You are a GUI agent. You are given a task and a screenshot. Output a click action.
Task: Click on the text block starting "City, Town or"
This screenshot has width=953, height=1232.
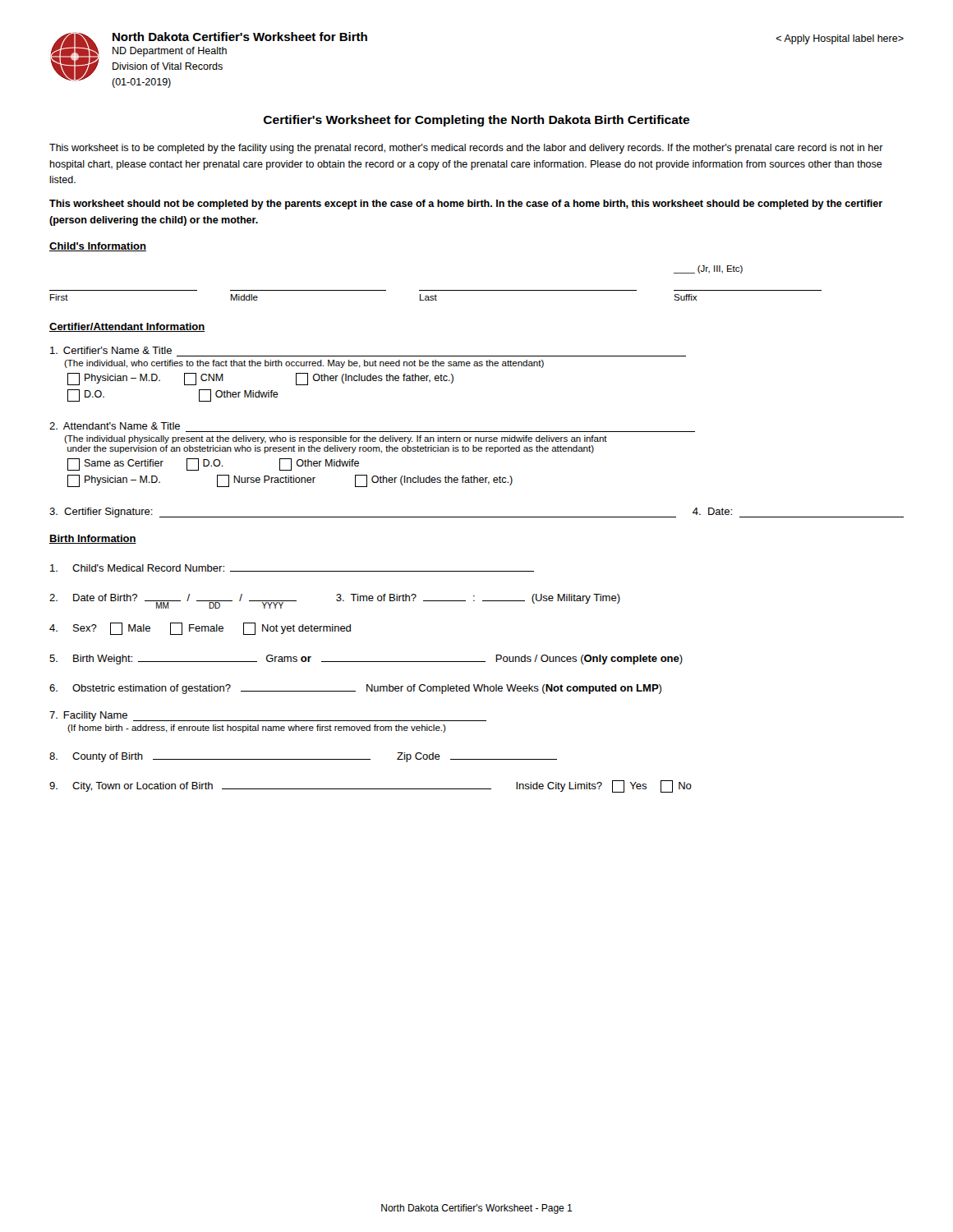tap(370, 783)
